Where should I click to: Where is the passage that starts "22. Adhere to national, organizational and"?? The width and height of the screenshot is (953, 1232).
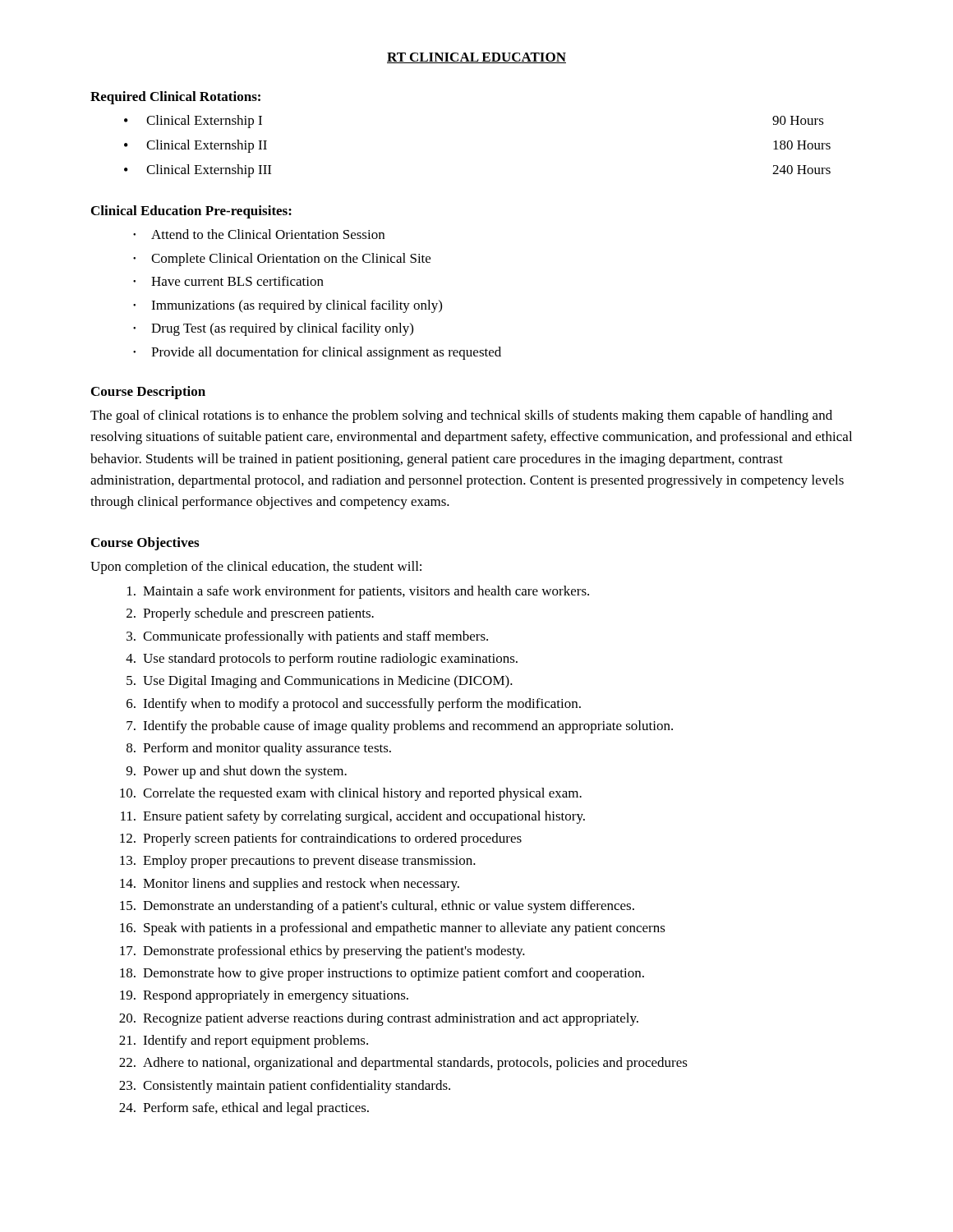coord(481,1063)
